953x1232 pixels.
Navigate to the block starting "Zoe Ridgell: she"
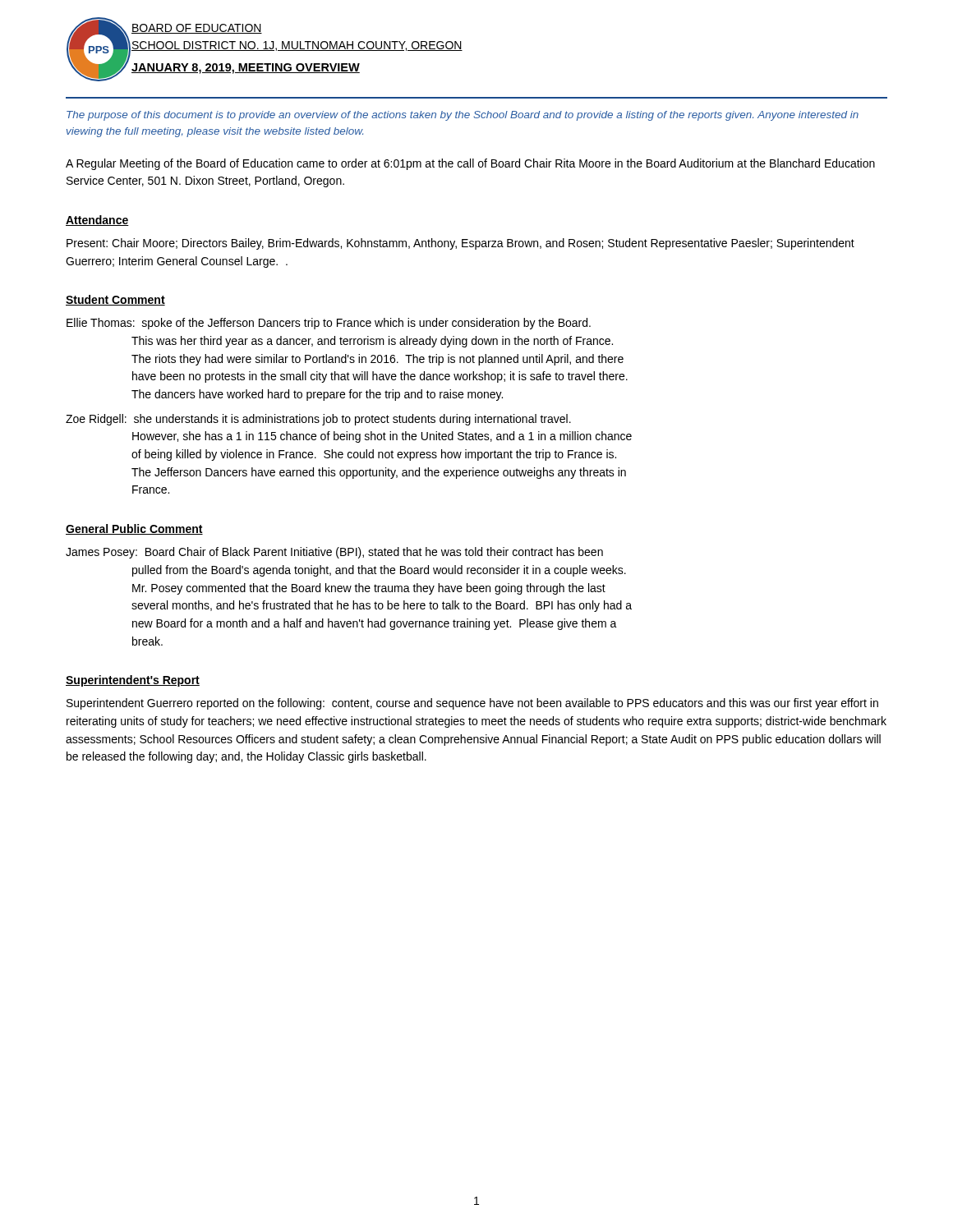tap(476, 455)
